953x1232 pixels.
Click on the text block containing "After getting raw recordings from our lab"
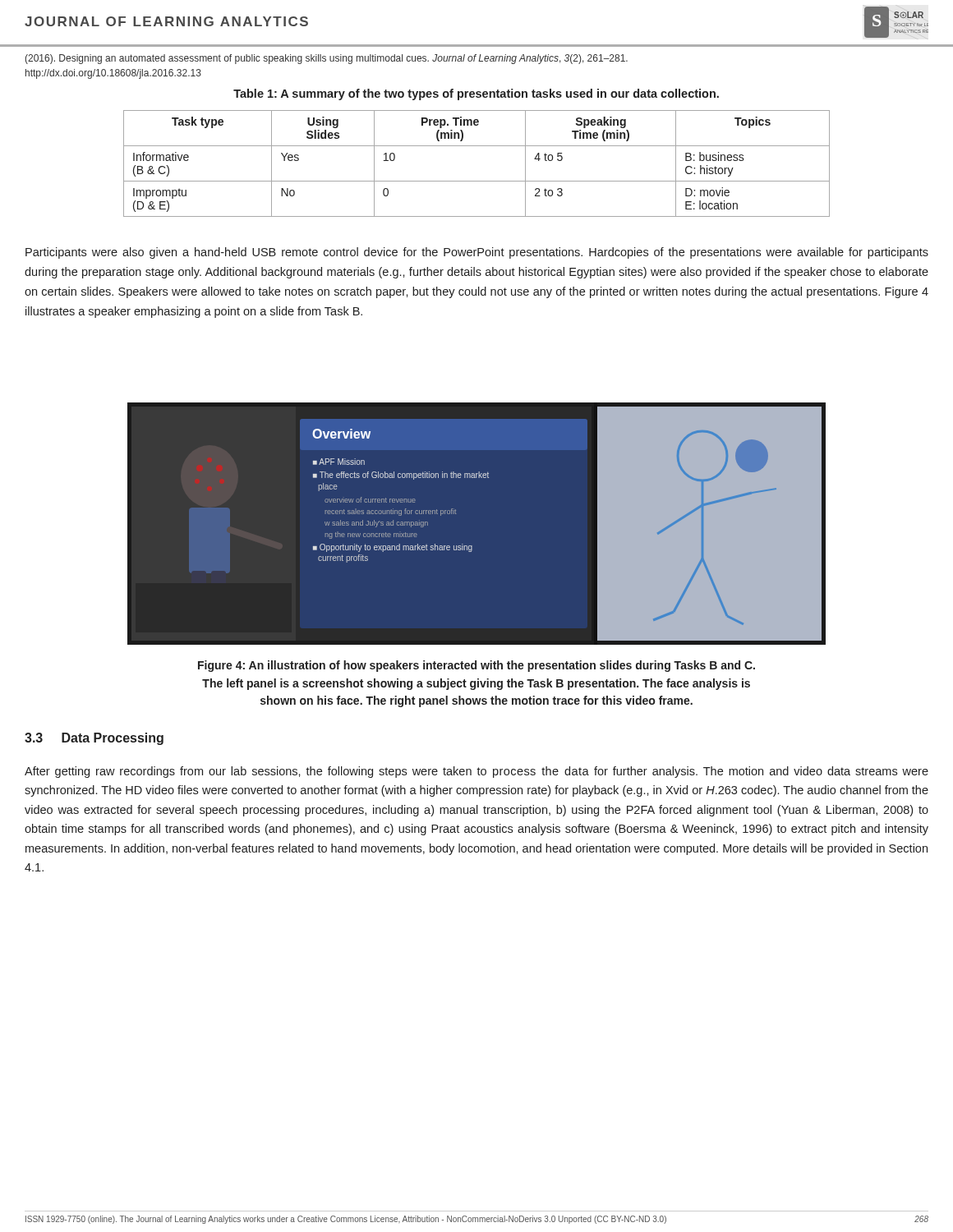[476, 819]
